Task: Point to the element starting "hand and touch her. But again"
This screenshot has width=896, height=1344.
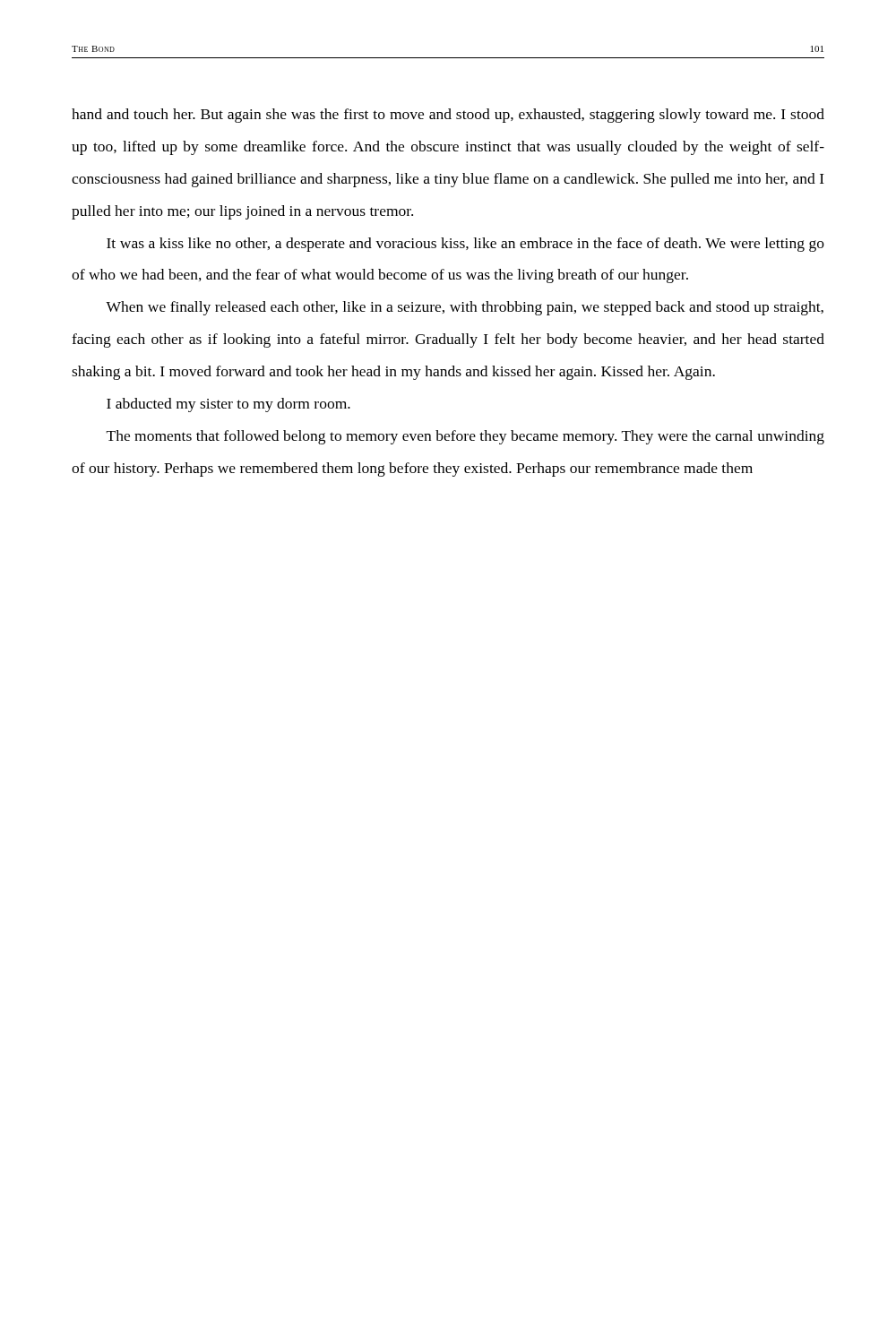Action: [448, 116]
